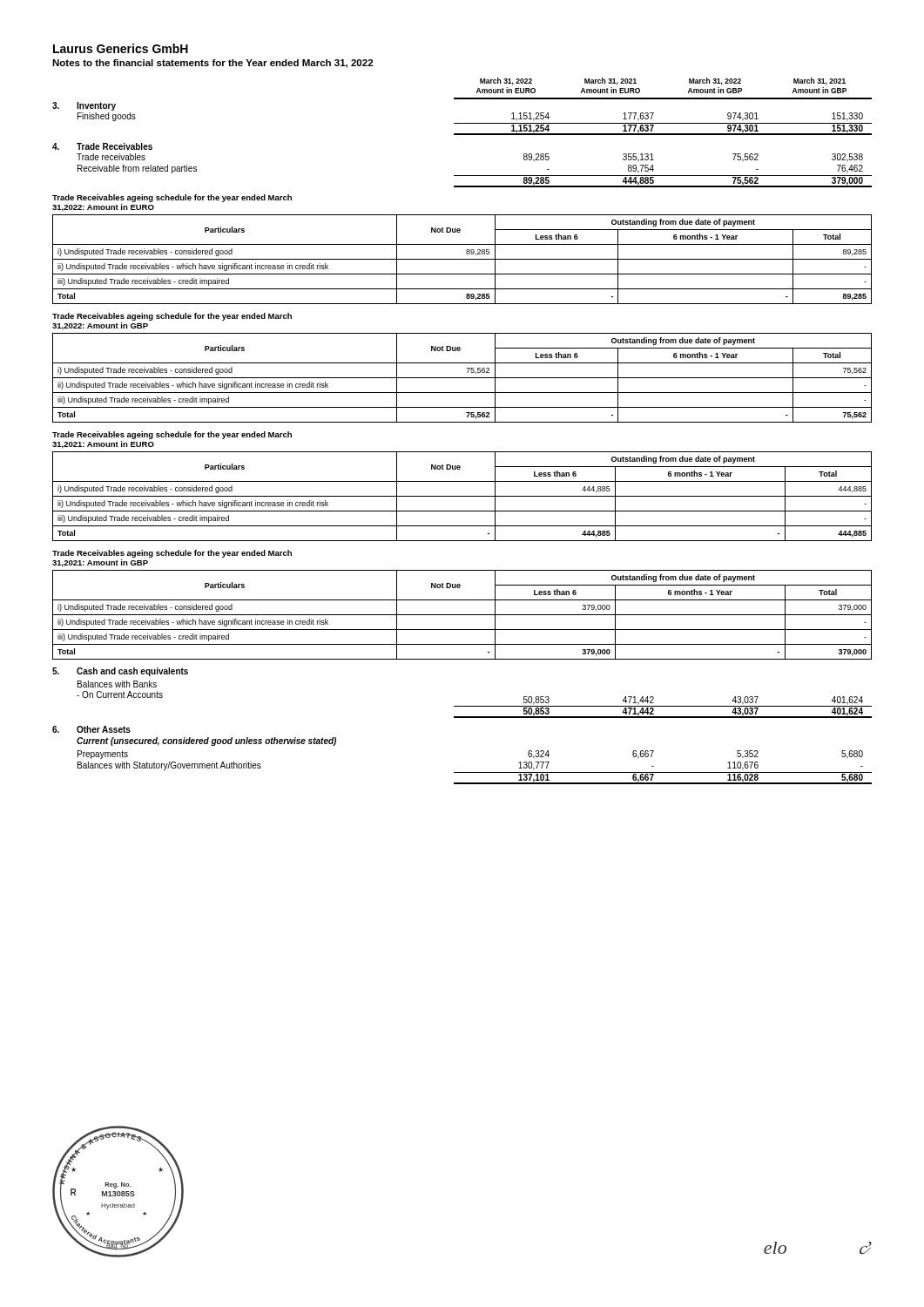Point to the element starting "Laurus Generics GmbH"
924x1307 pixels.
pyautogui.click(x=120, y=49)
